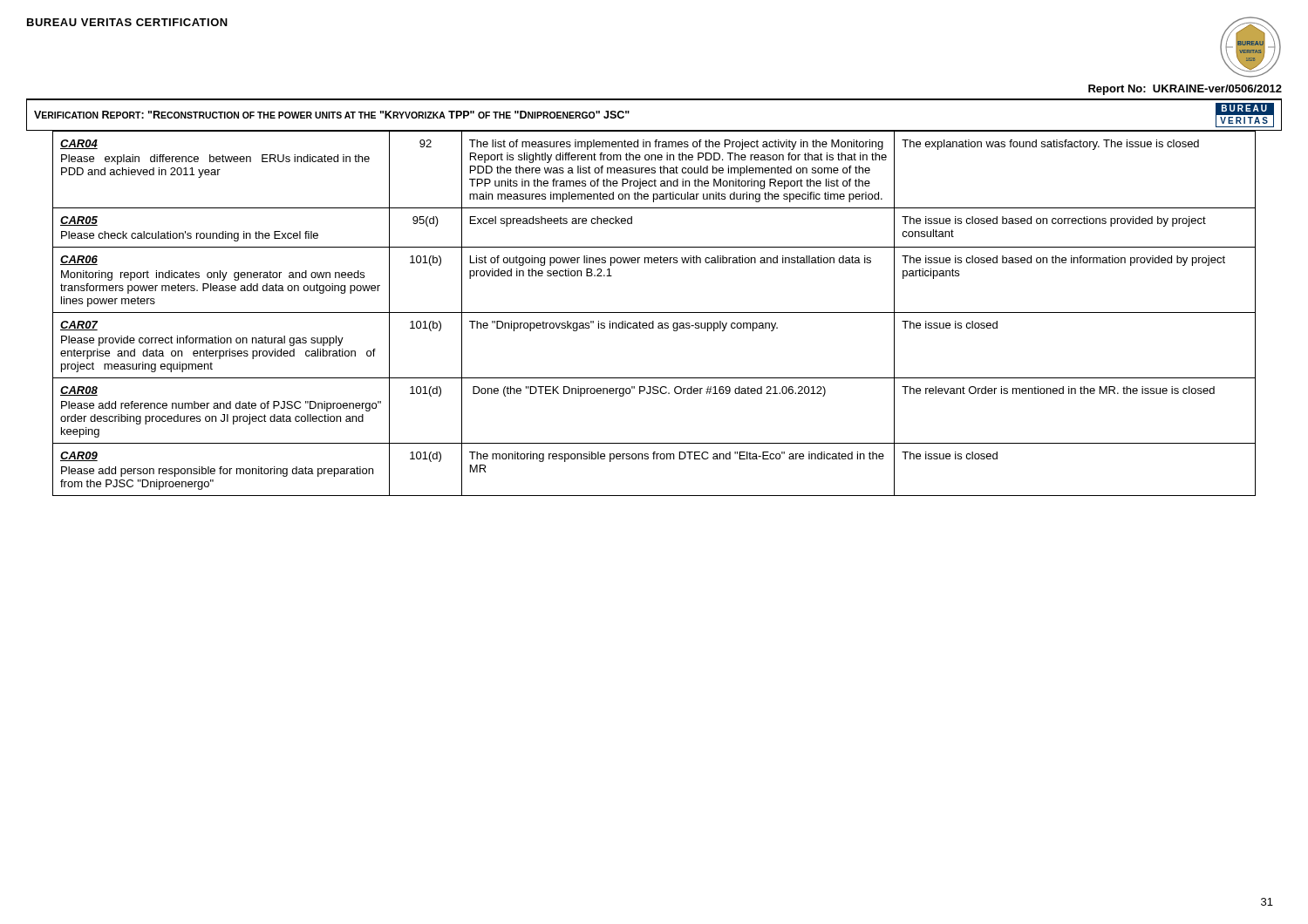1308x924 pixels.
Task: Locate a table
Action: tap(654, 313)
